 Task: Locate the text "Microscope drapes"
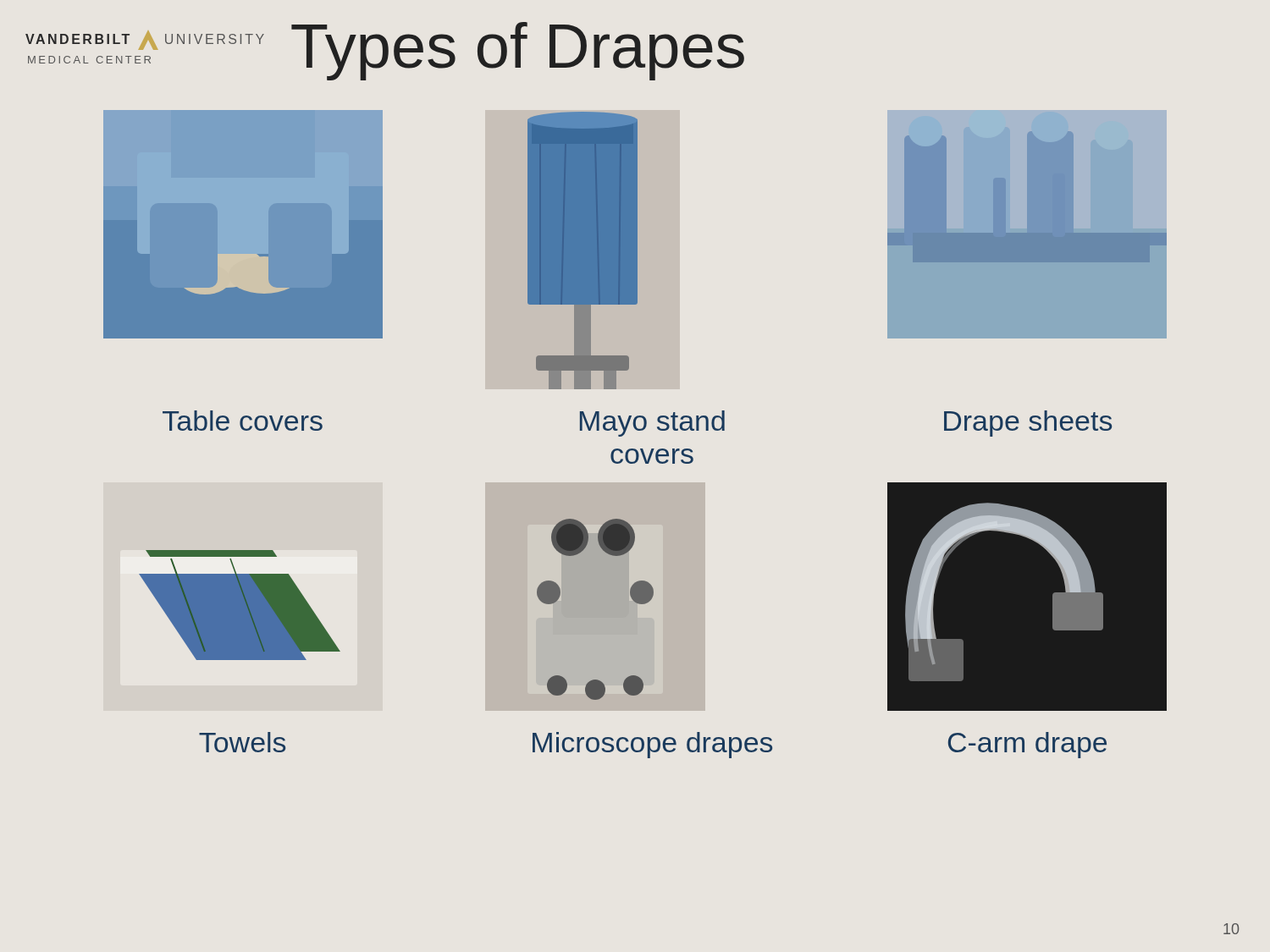pyautogui.click(x=652, y=742)
